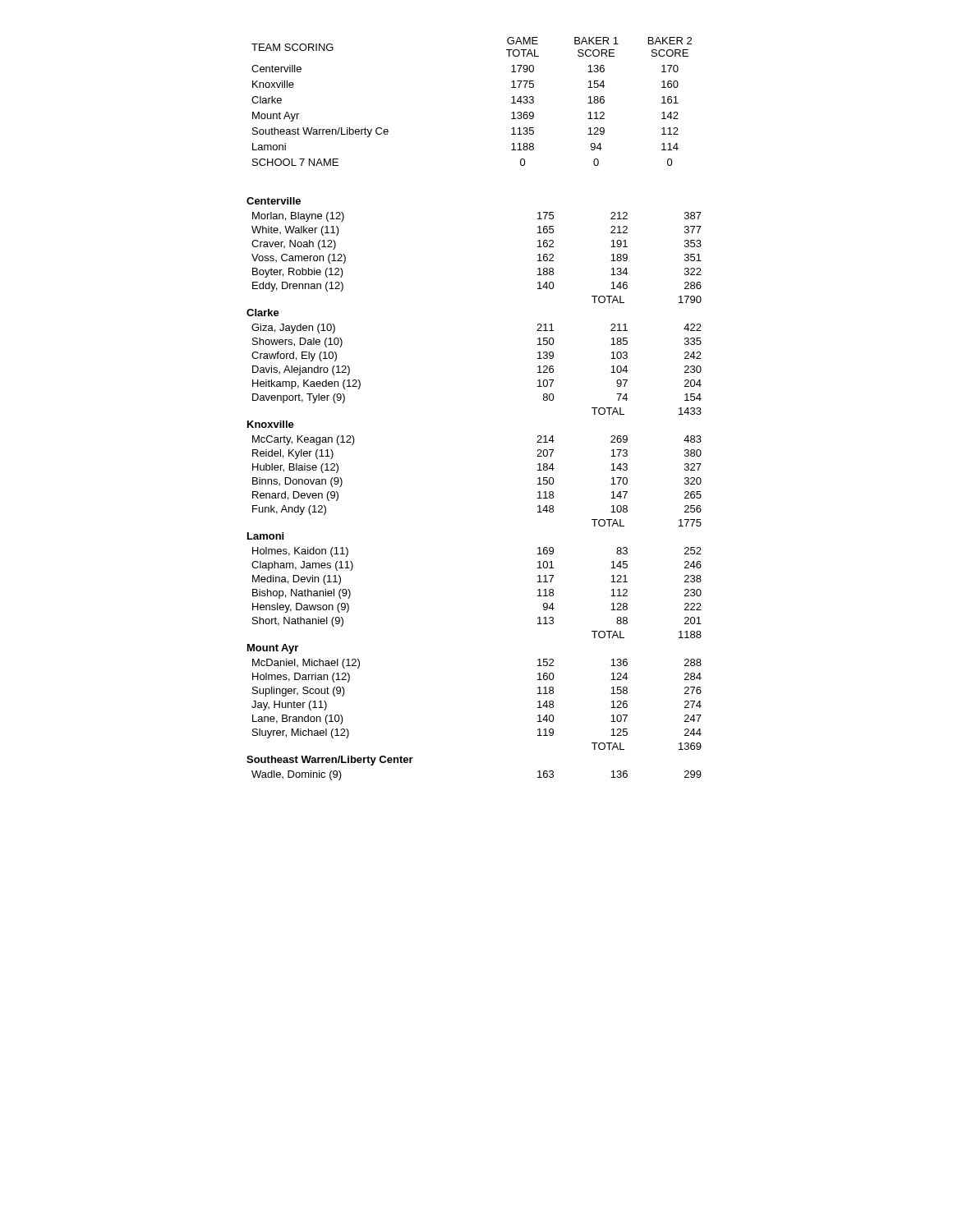This screenshot has width=953, height=1232.
Task: Click on the text starting "Southeast Warren/Liberty Center"
Action: coord(330,759)
